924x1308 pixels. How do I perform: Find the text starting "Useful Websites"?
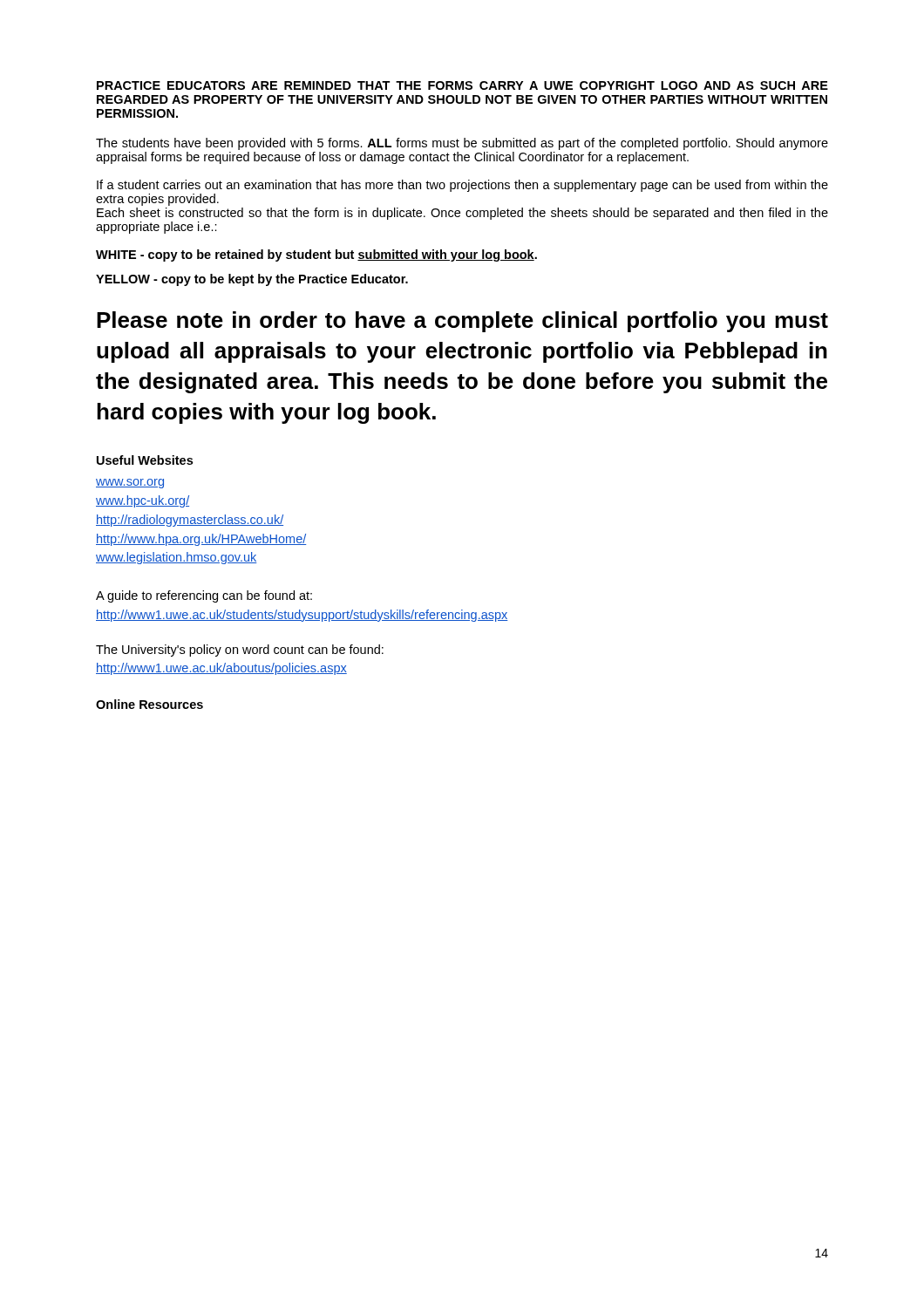click(x=145, y=461)
